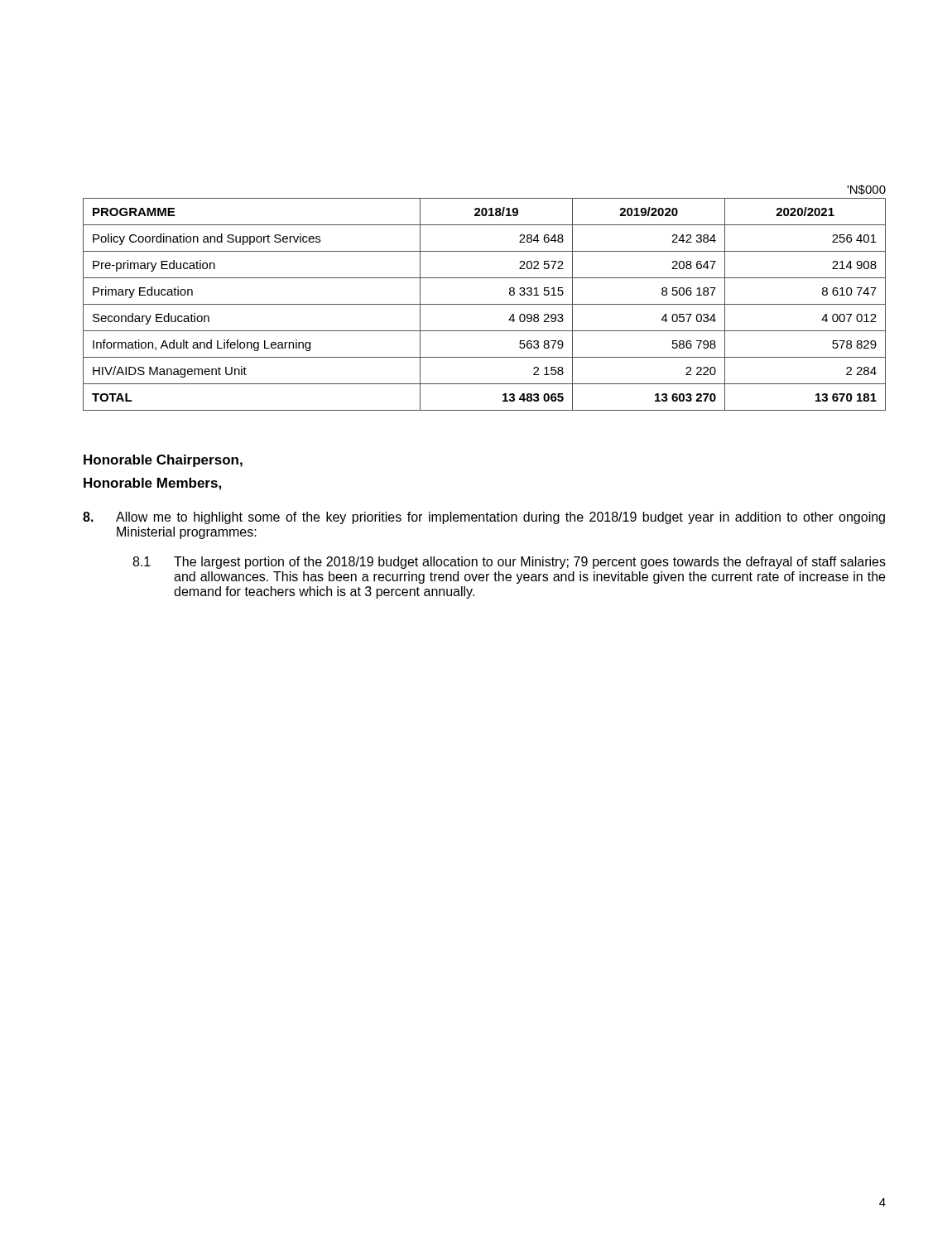Click on the text containing "Honorable Chairperson,"

(x=163, y=460)
